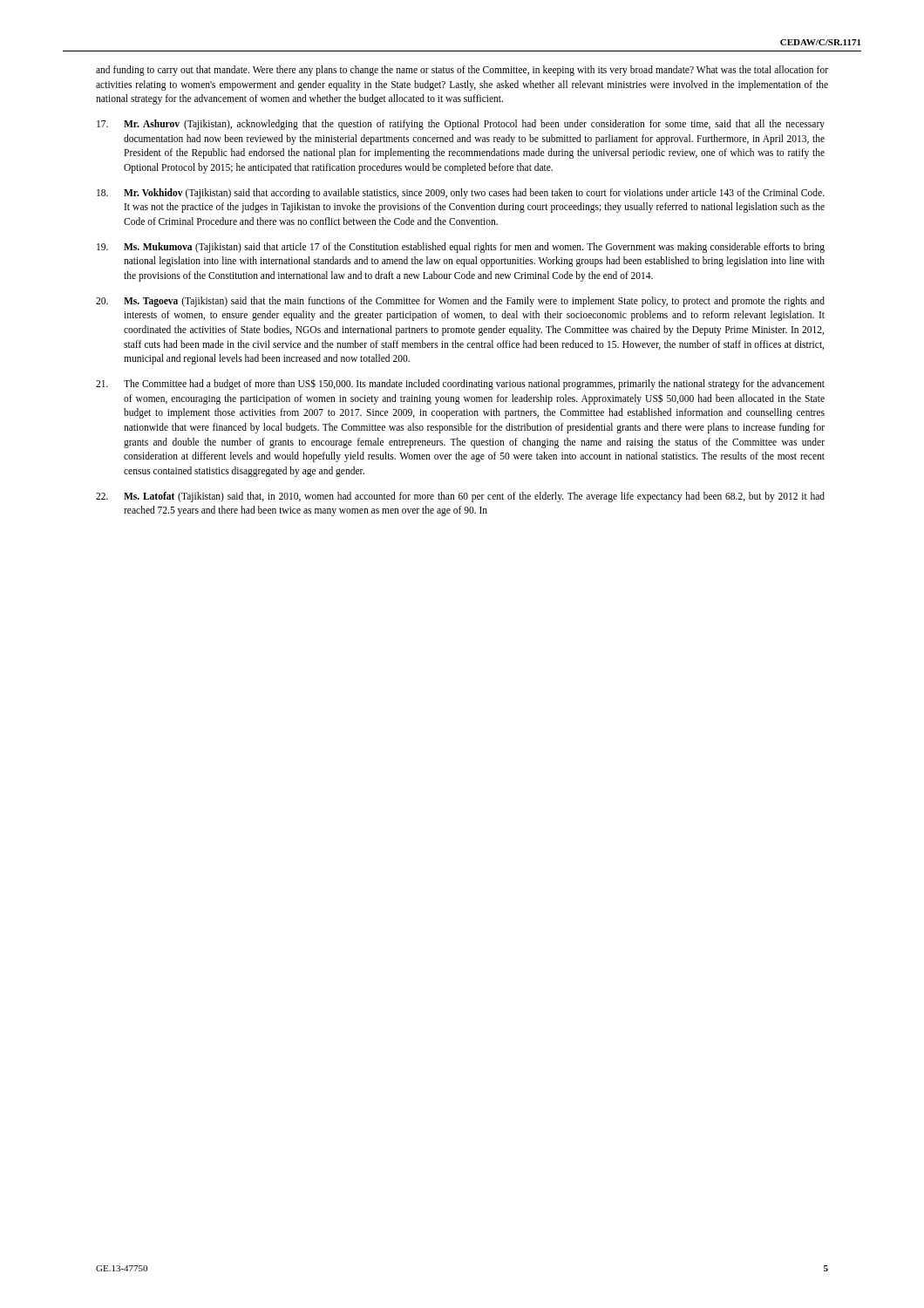Navigate to the element starting "Ms. Tagoeva (Tajikistan) said that"
The width and height of the screenshot is (924, 1308).
click(x=460, y=330)
